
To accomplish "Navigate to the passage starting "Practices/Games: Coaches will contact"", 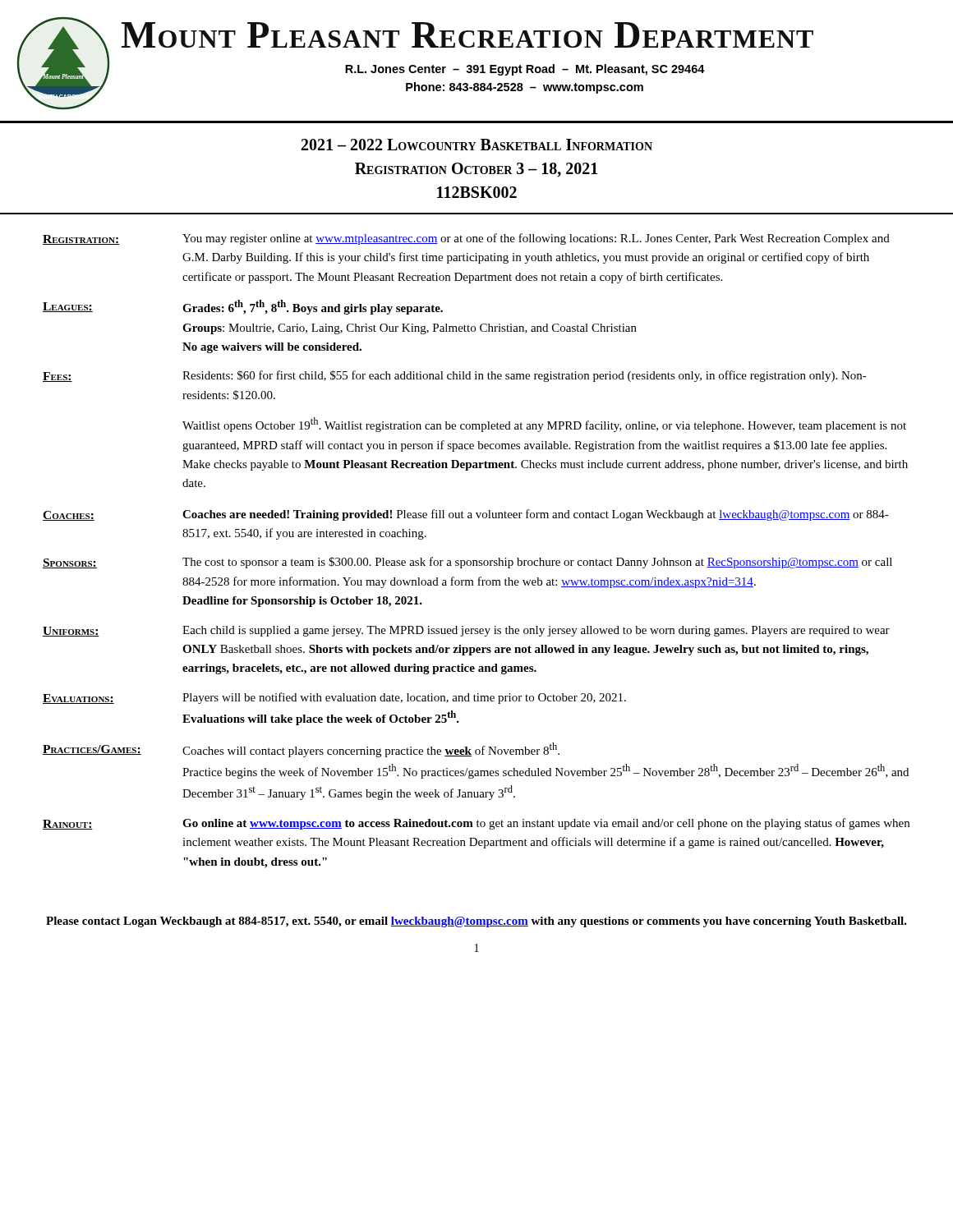I will (476, 771).
